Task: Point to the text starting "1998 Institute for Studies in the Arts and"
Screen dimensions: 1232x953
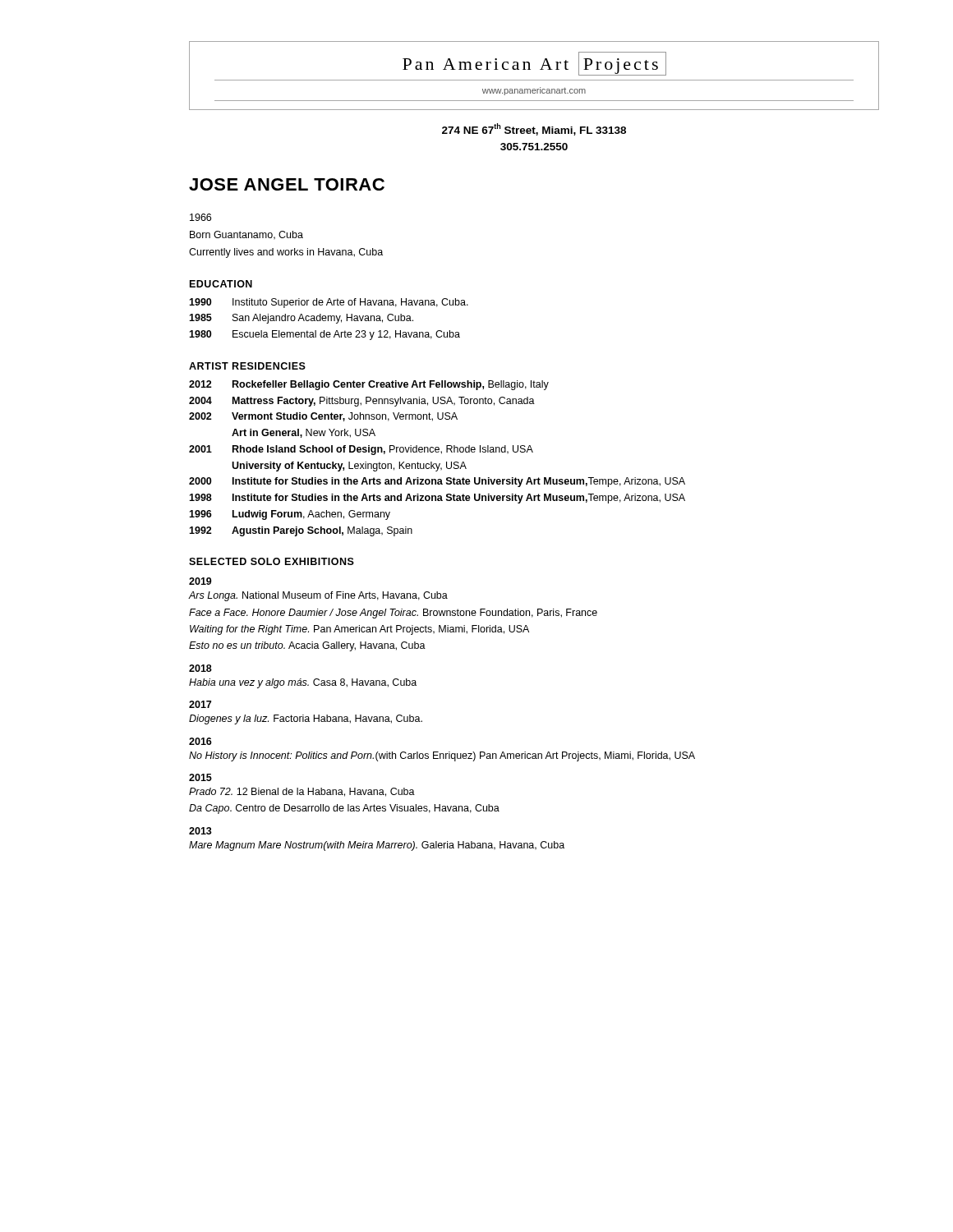Action: (534, 498)
